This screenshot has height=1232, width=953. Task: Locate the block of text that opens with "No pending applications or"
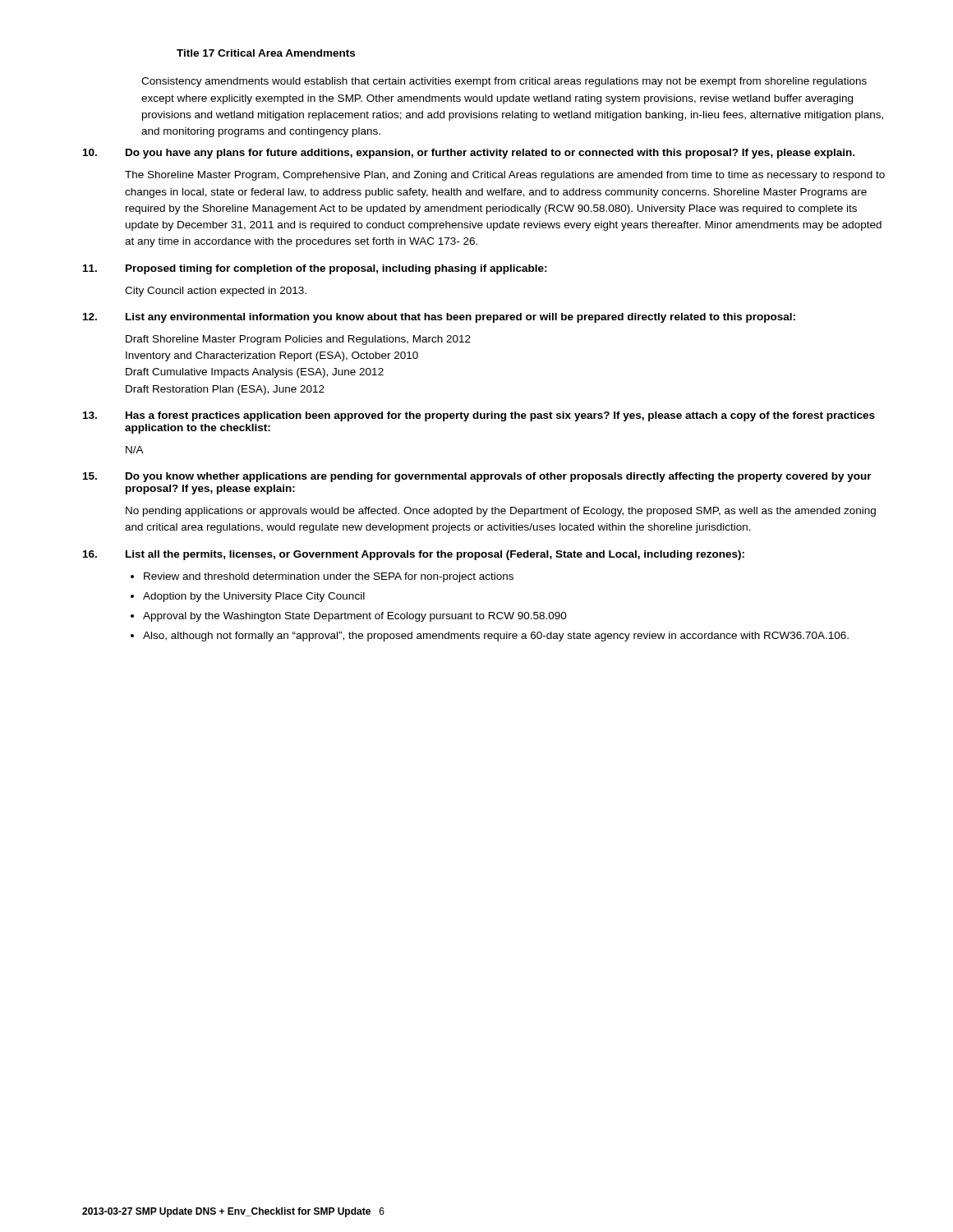[x=501, y=519]
